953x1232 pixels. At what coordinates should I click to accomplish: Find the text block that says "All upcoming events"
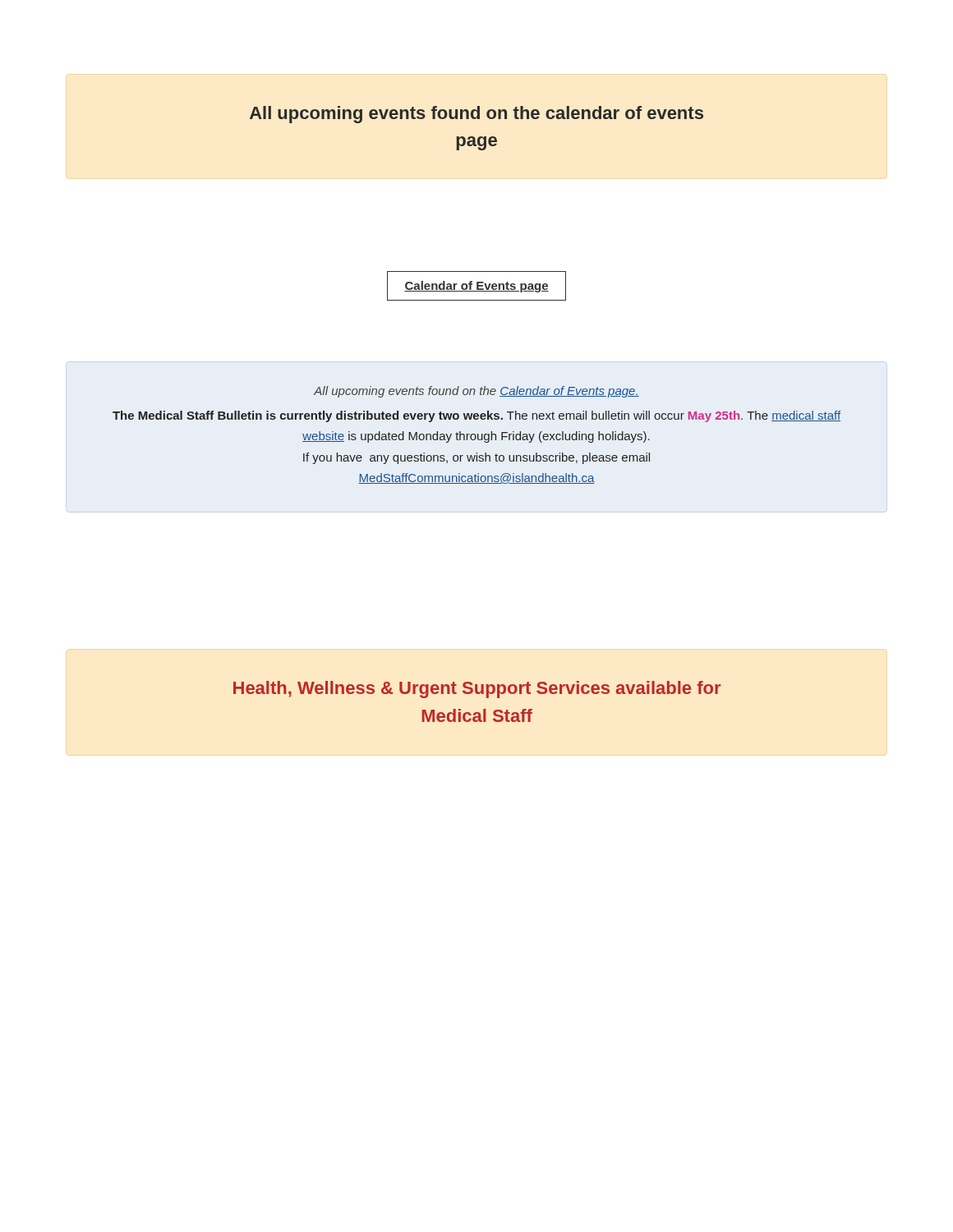click(476, 434)
